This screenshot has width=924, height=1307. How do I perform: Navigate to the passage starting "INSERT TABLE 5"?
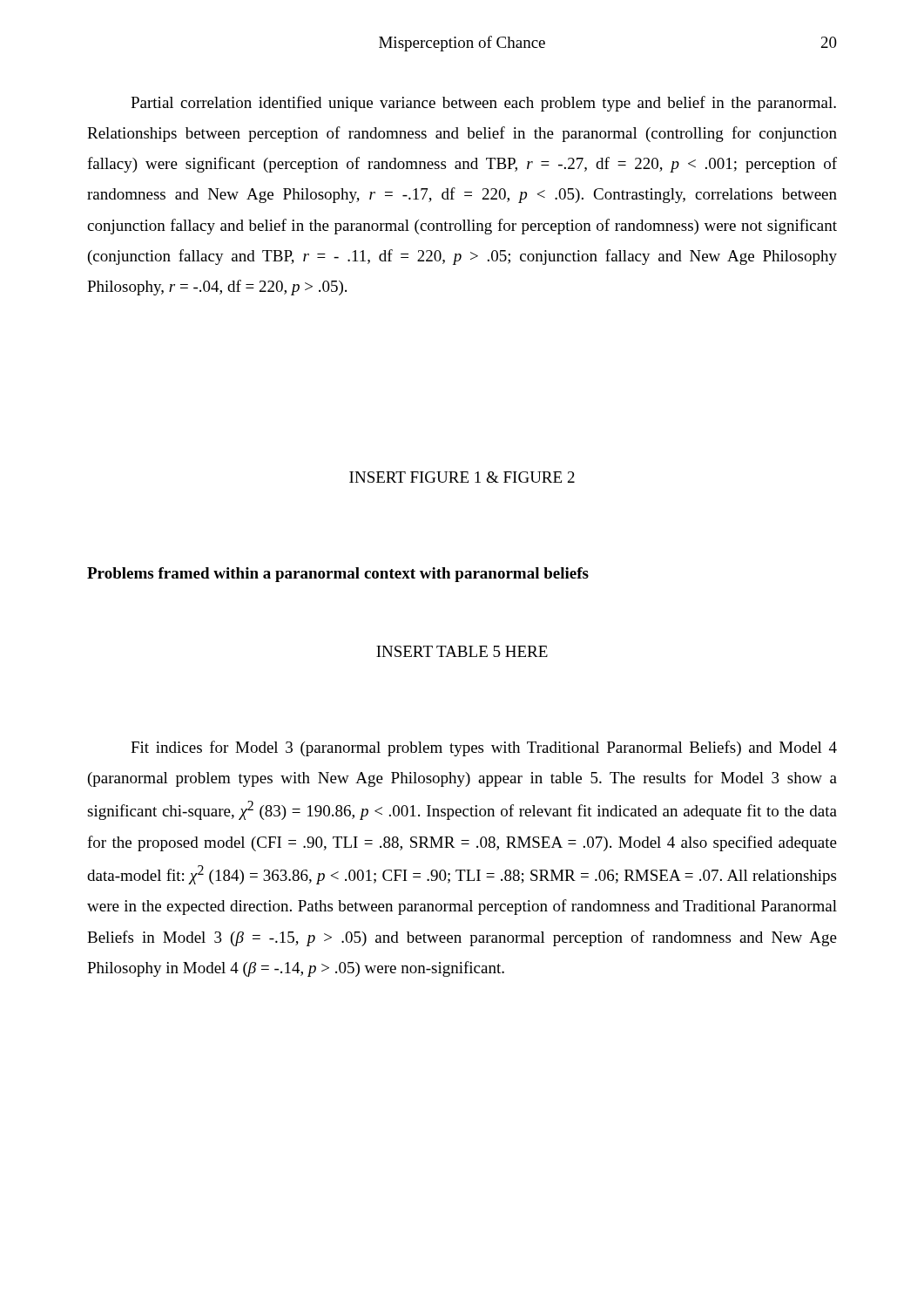[x=462, y=651]
